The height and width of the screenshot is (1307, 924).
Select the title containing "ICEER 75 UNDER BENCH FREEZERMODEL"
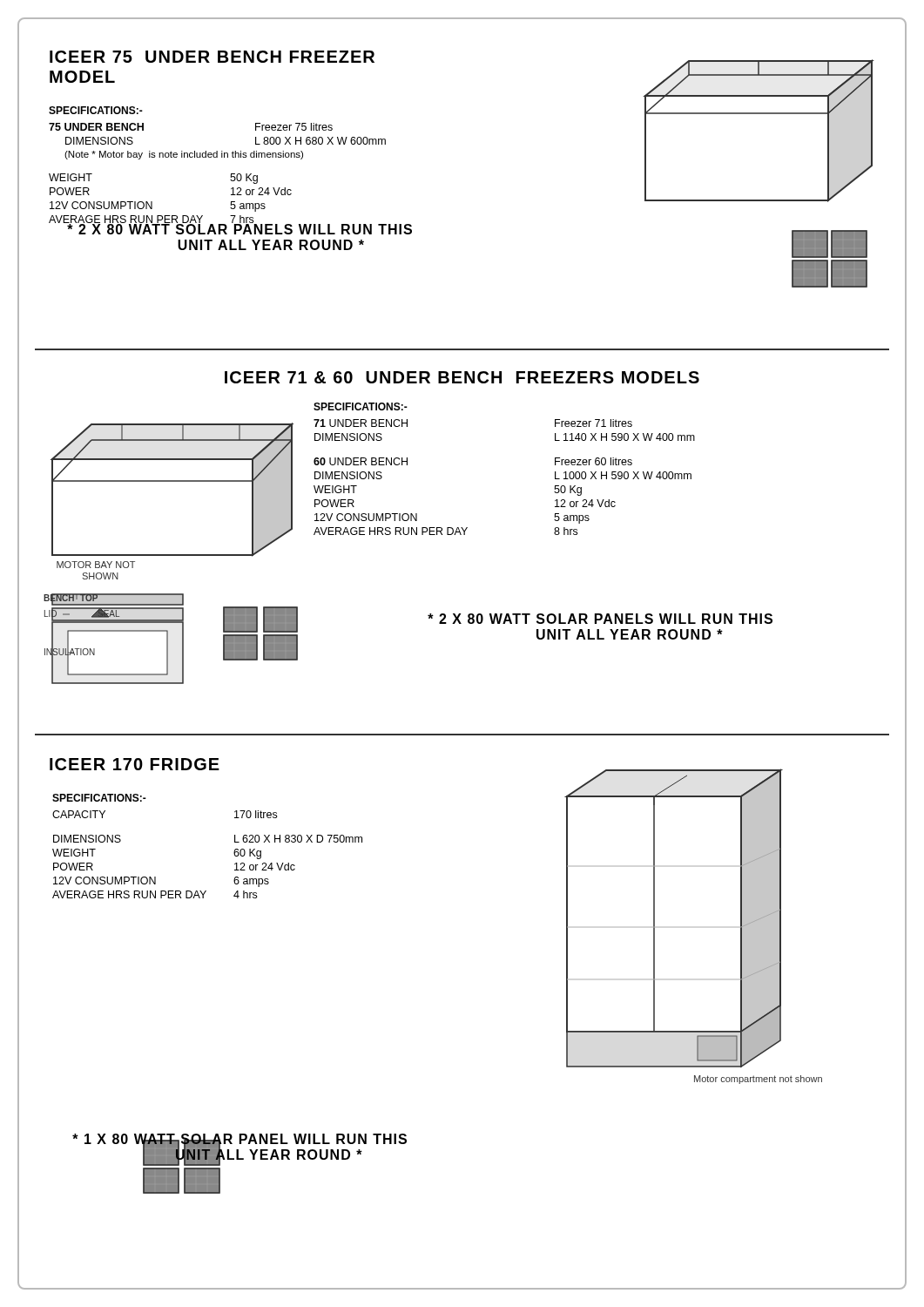click(212, 67)
